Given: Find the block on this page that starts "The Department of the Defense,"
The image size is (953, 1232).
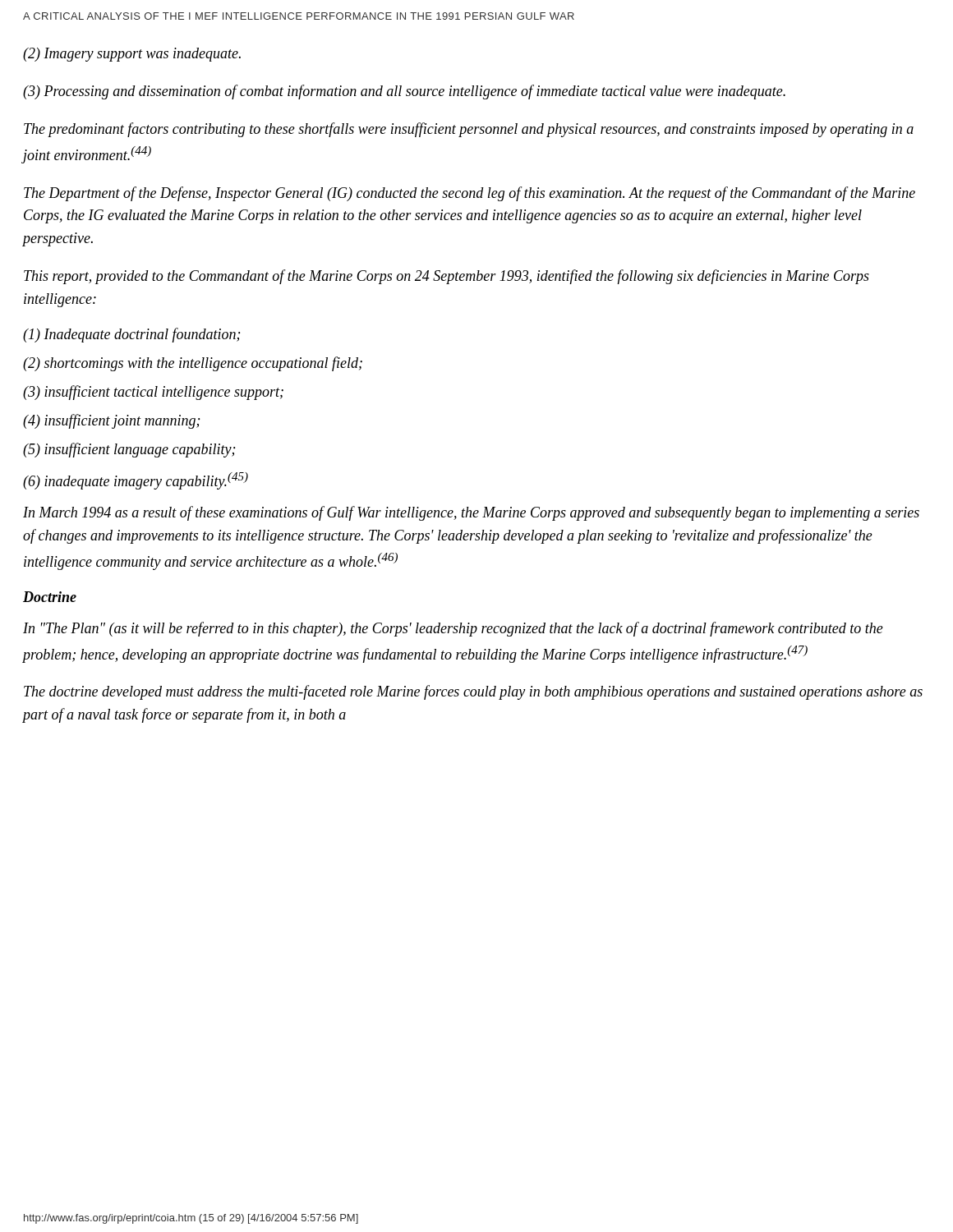Looking at the screenshot, I should pyautogui.click(x=469, y=216).
